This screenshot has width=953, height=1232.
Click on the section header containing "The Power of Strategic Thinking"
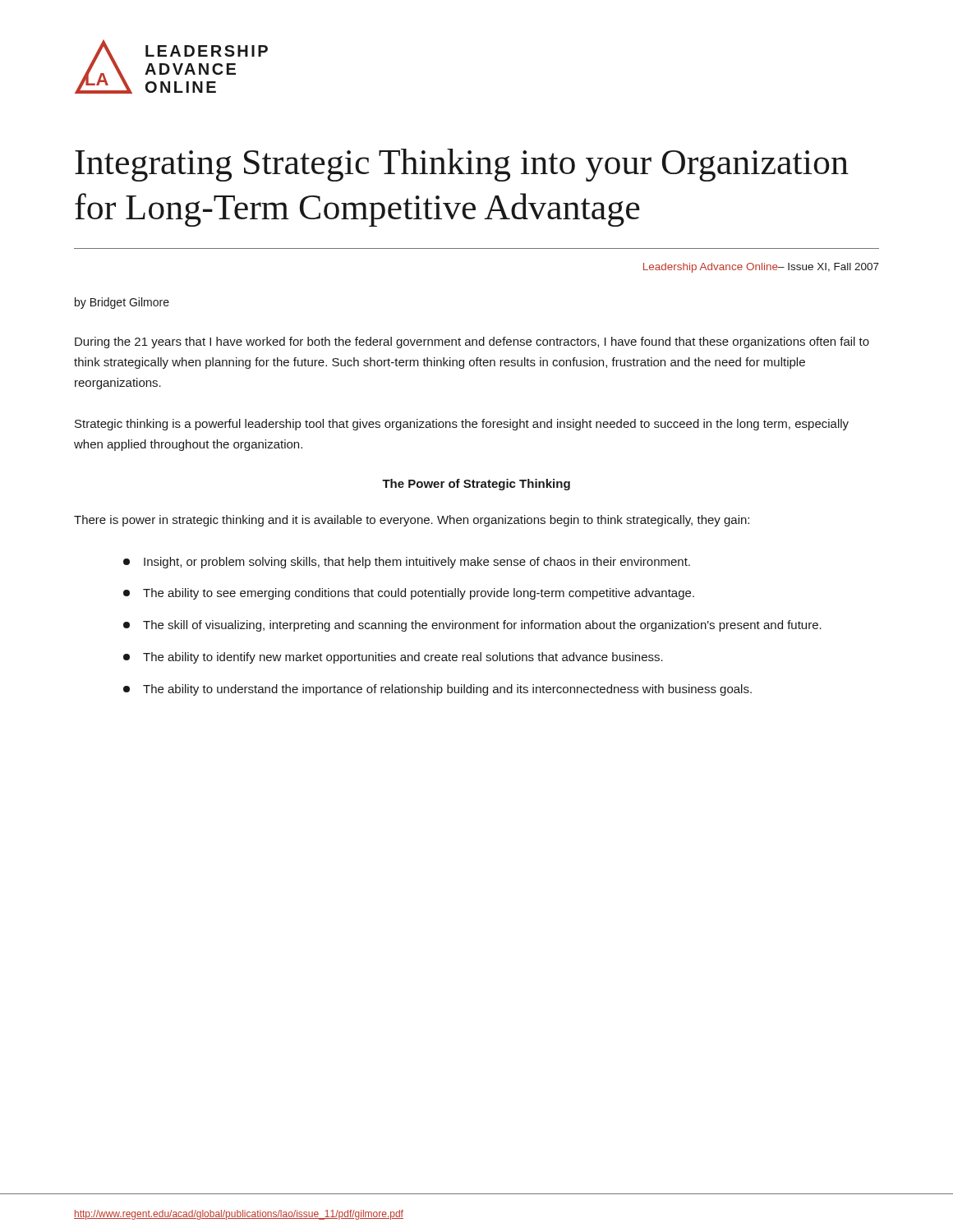476,483
